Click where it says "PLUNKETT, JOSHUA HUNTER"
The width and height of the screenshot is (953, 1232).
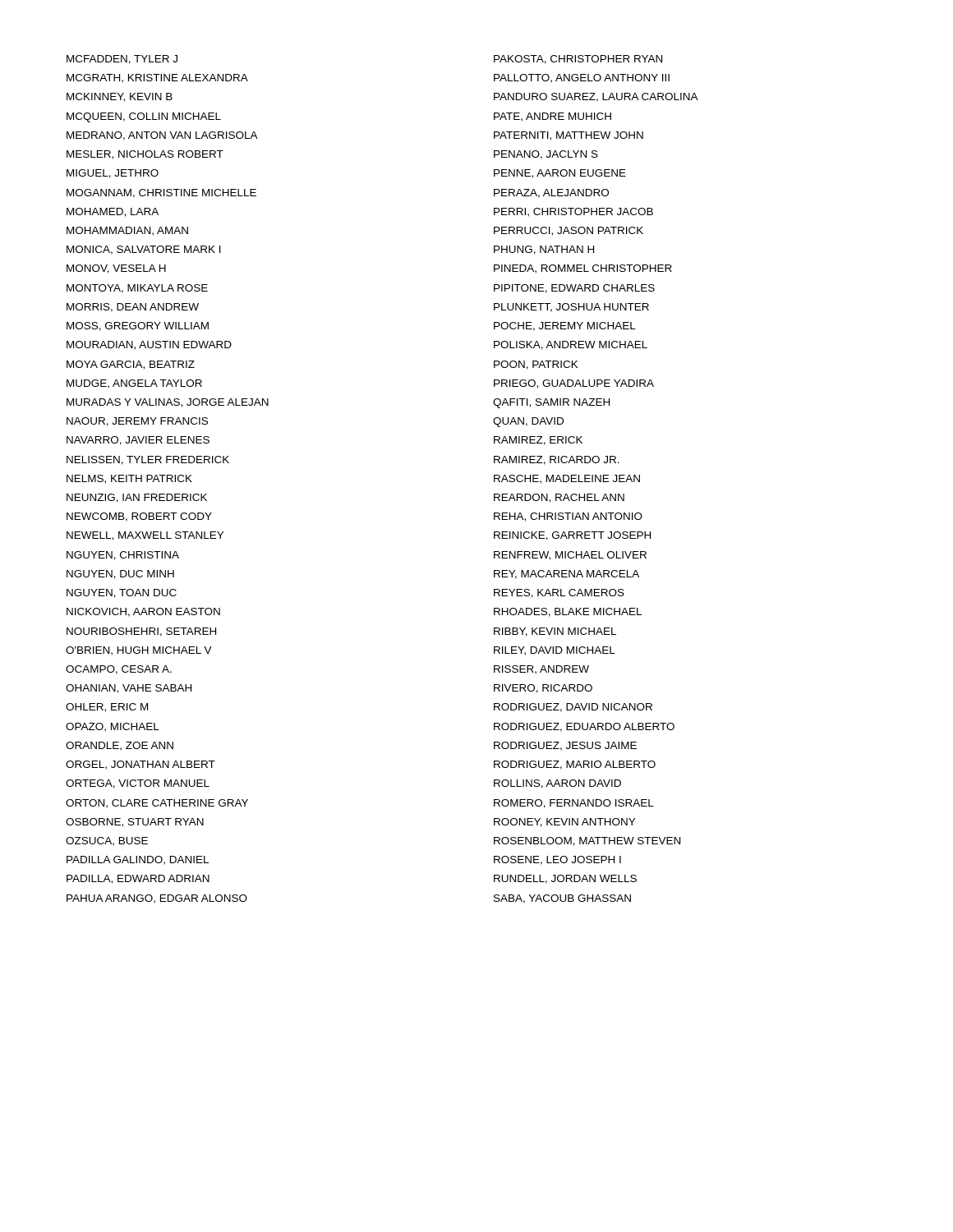(571, 307)
